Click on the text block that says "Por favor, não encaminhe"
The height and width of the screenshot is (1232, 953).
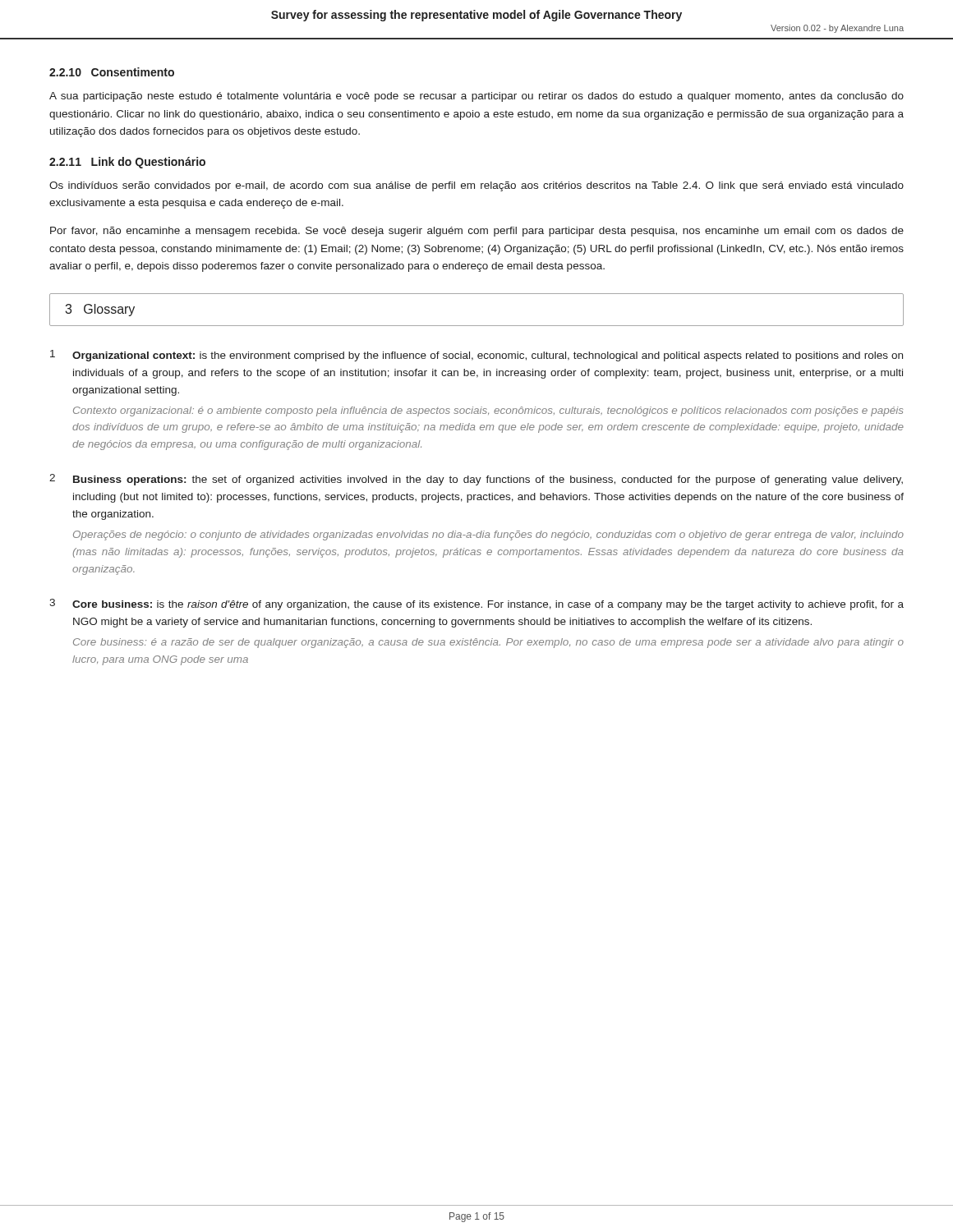pyautogui.click(x=476, y=248)
